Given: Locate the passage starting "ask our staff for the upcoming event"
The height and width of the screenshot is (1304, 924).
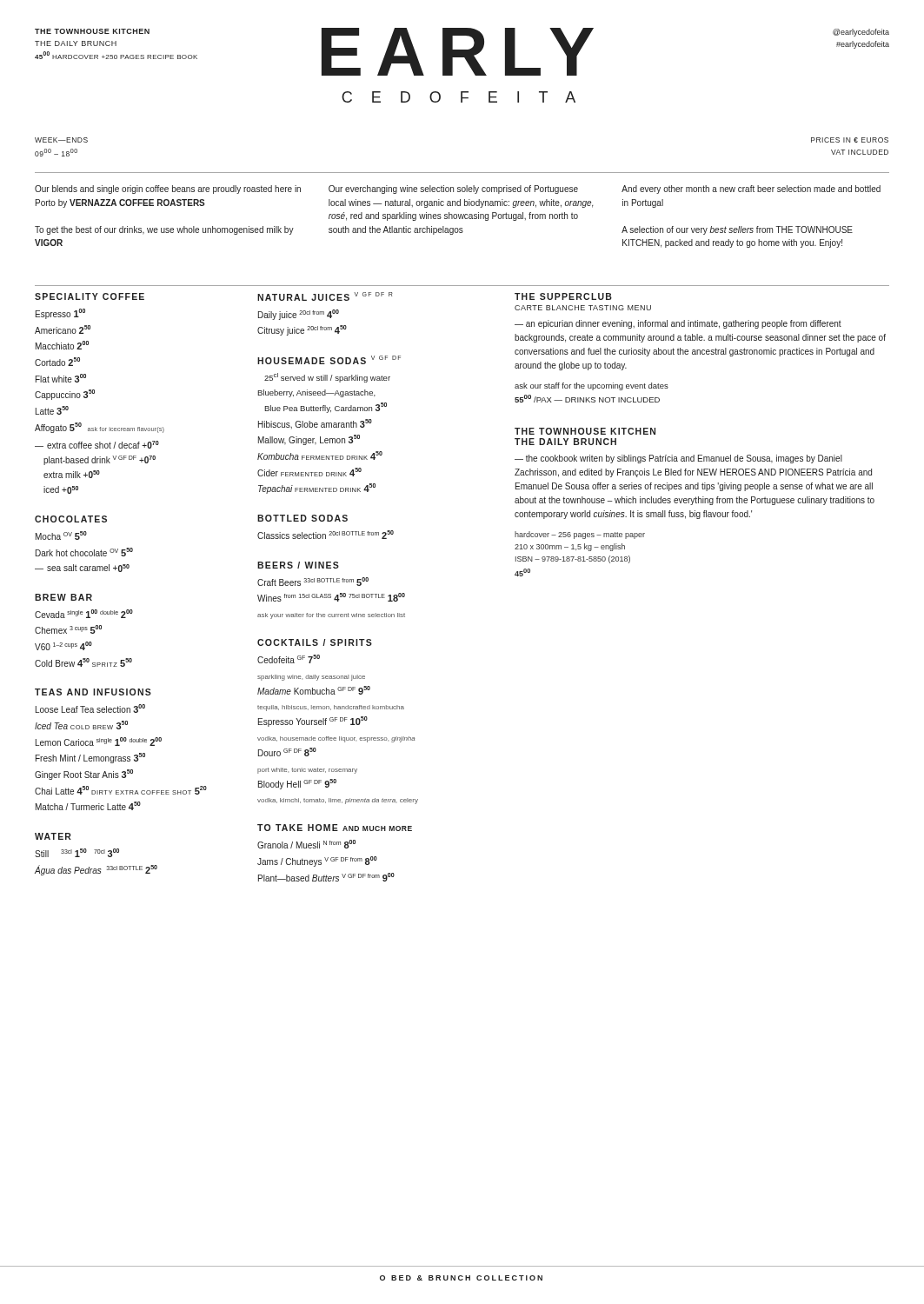Looking at the screenshot, I should pyautogui.click(x=591, y=393).
